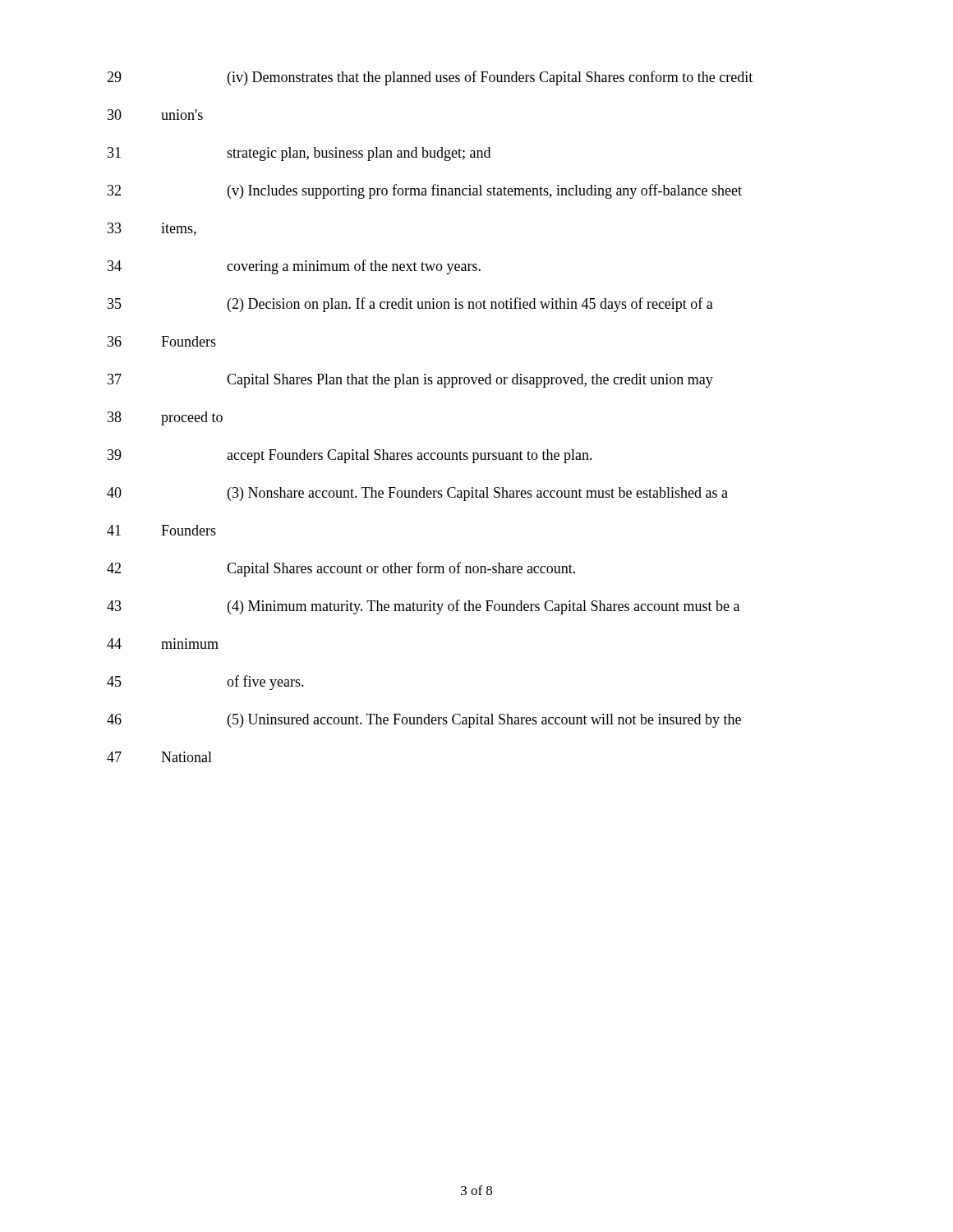Locate the element starting "37 Capital Shares Plan that the"

pyautogui.click(x=398, y=380)
